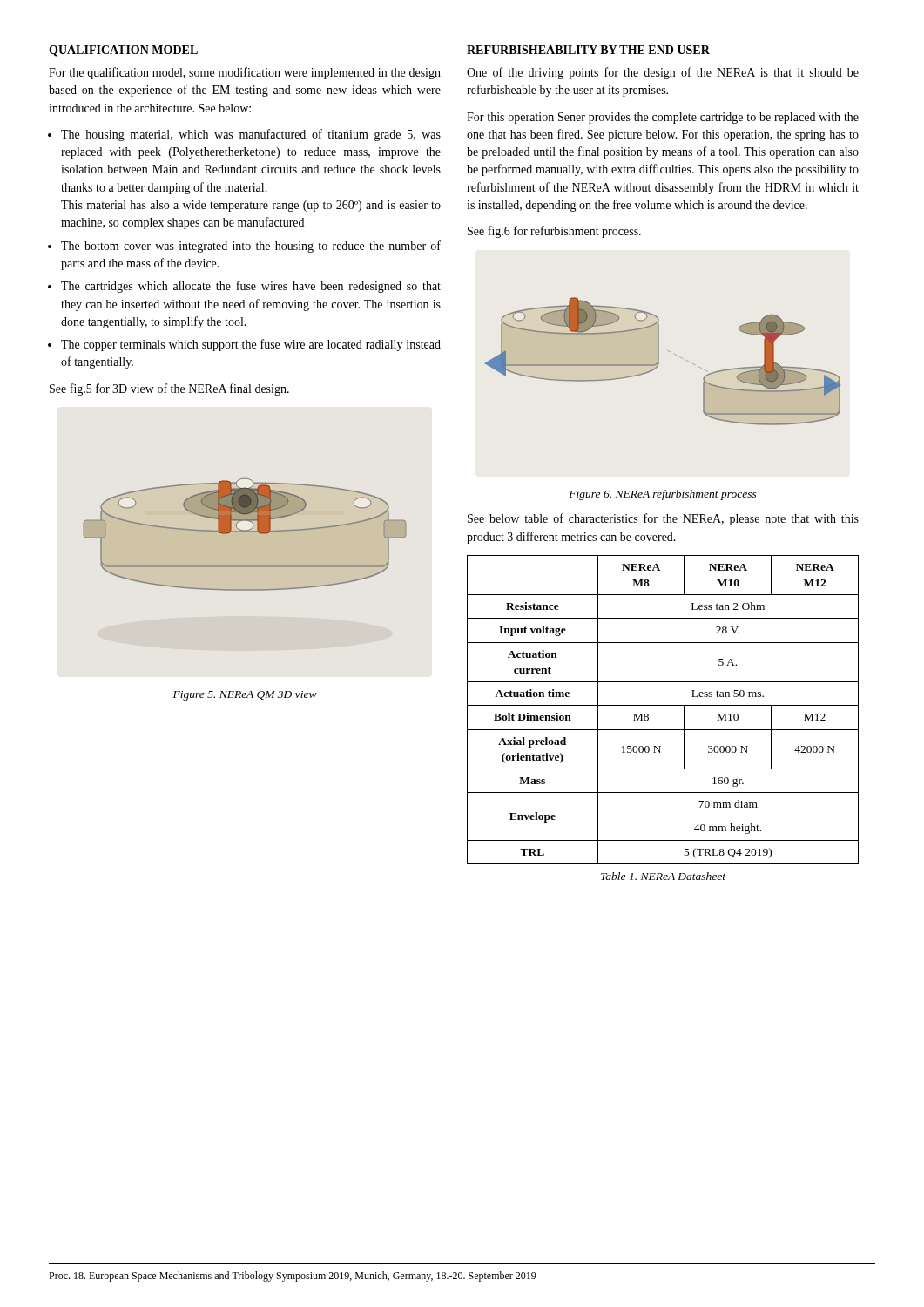This screenshot has width=924, height=1307.
Task: Find the table that mentions "160 gr."
Action: point(663,710)
